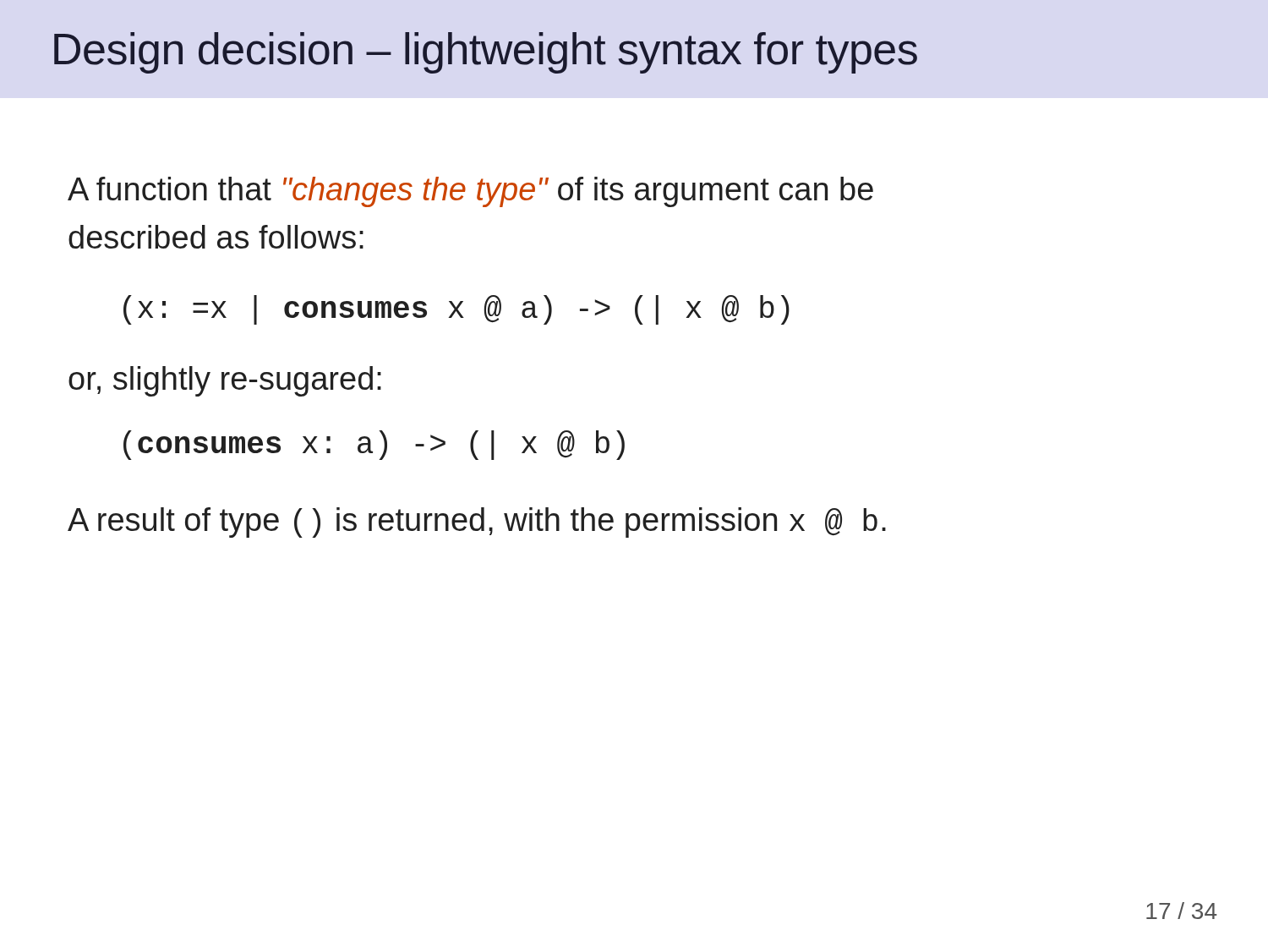Point to the formula beginning "(consumes x: a) -> (|"
Screen dimensions: 952x1268
point(374,445)
